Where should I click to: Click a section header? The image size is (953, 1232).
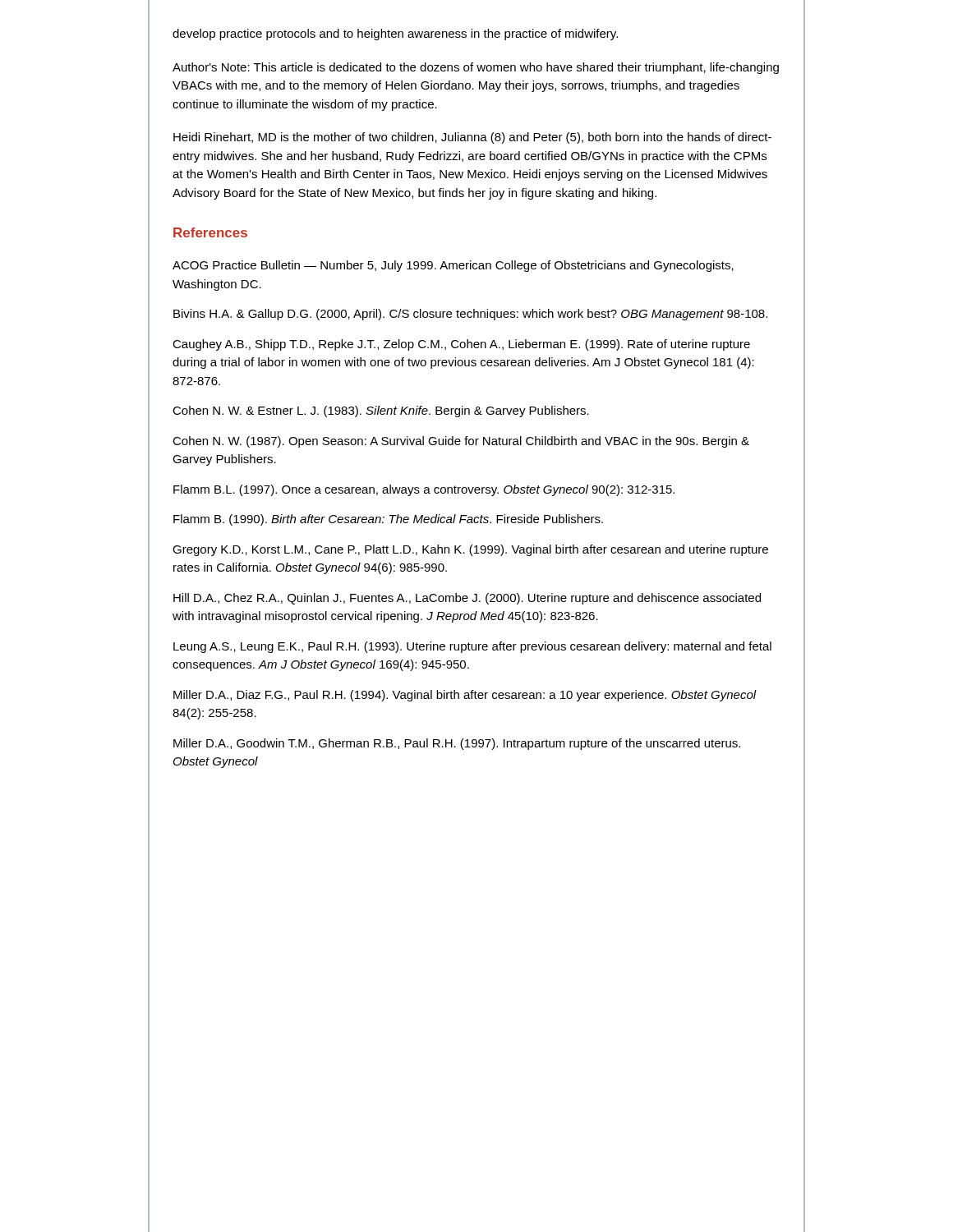[210, 233]
